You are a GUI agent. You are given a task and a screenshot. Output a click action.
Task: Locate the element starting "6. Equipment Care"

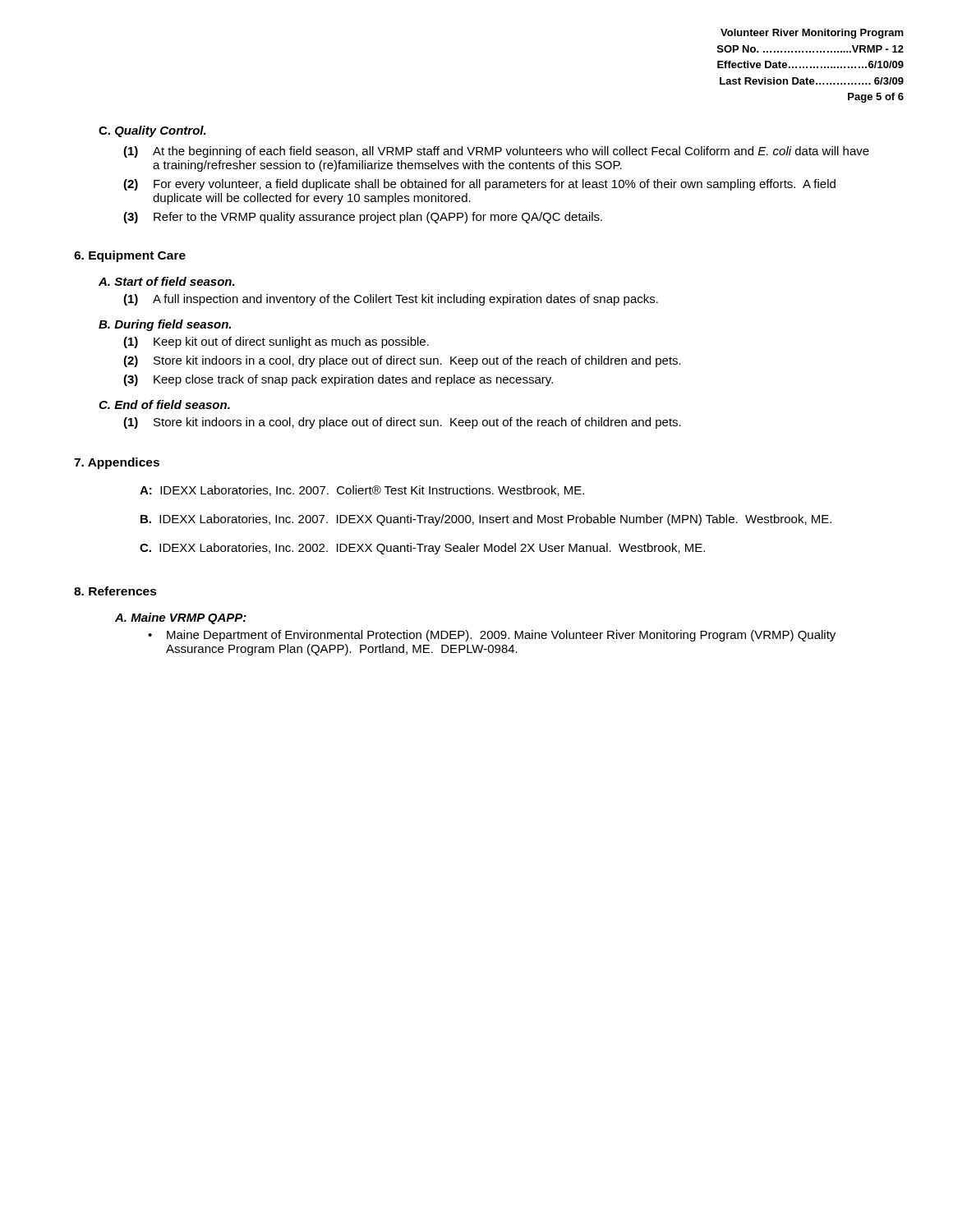(130, 255)
